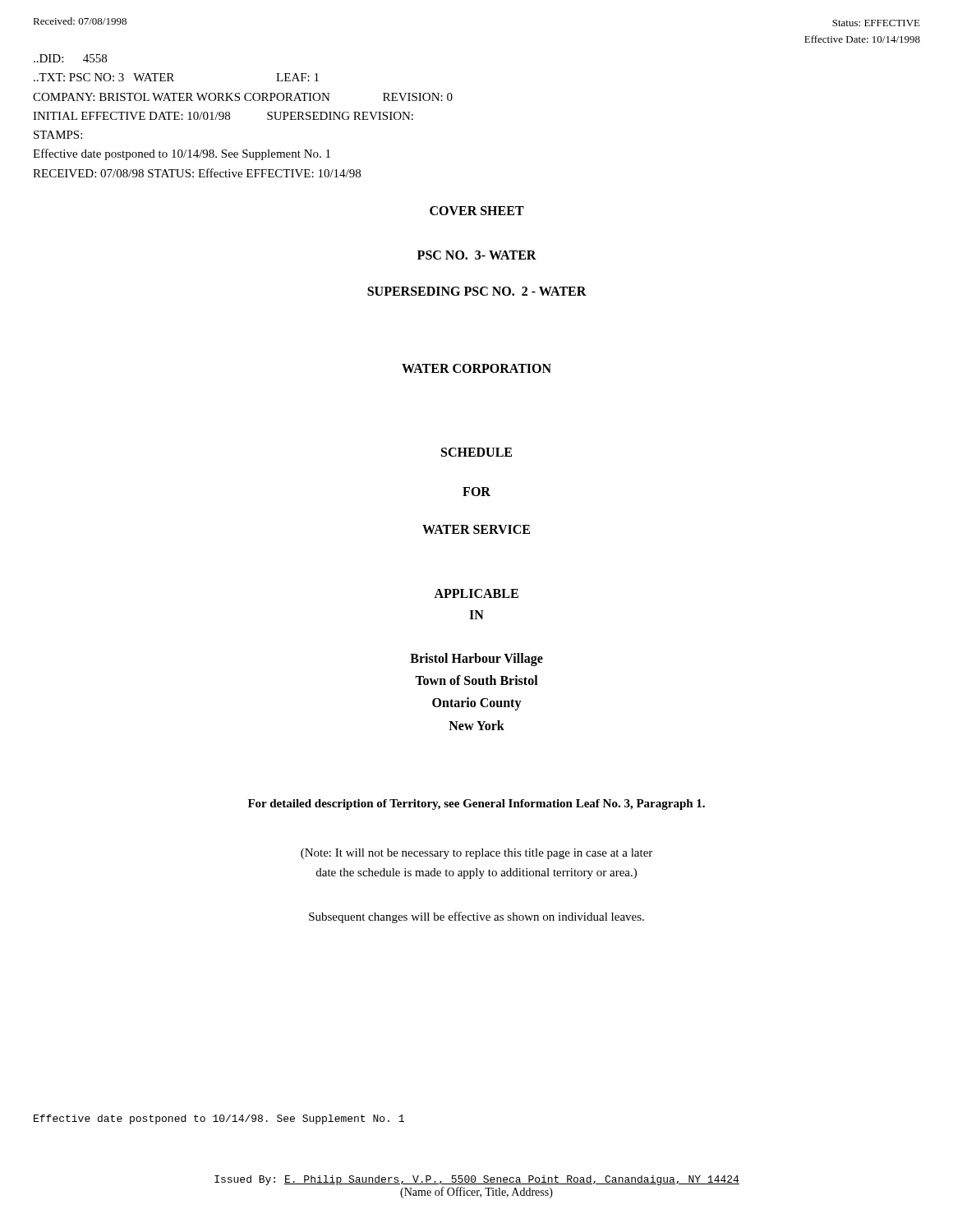
Task: Find the block on this page that starts "..DID: 4558 ..TXT: PSC"
Action: [x=50, y=58]
